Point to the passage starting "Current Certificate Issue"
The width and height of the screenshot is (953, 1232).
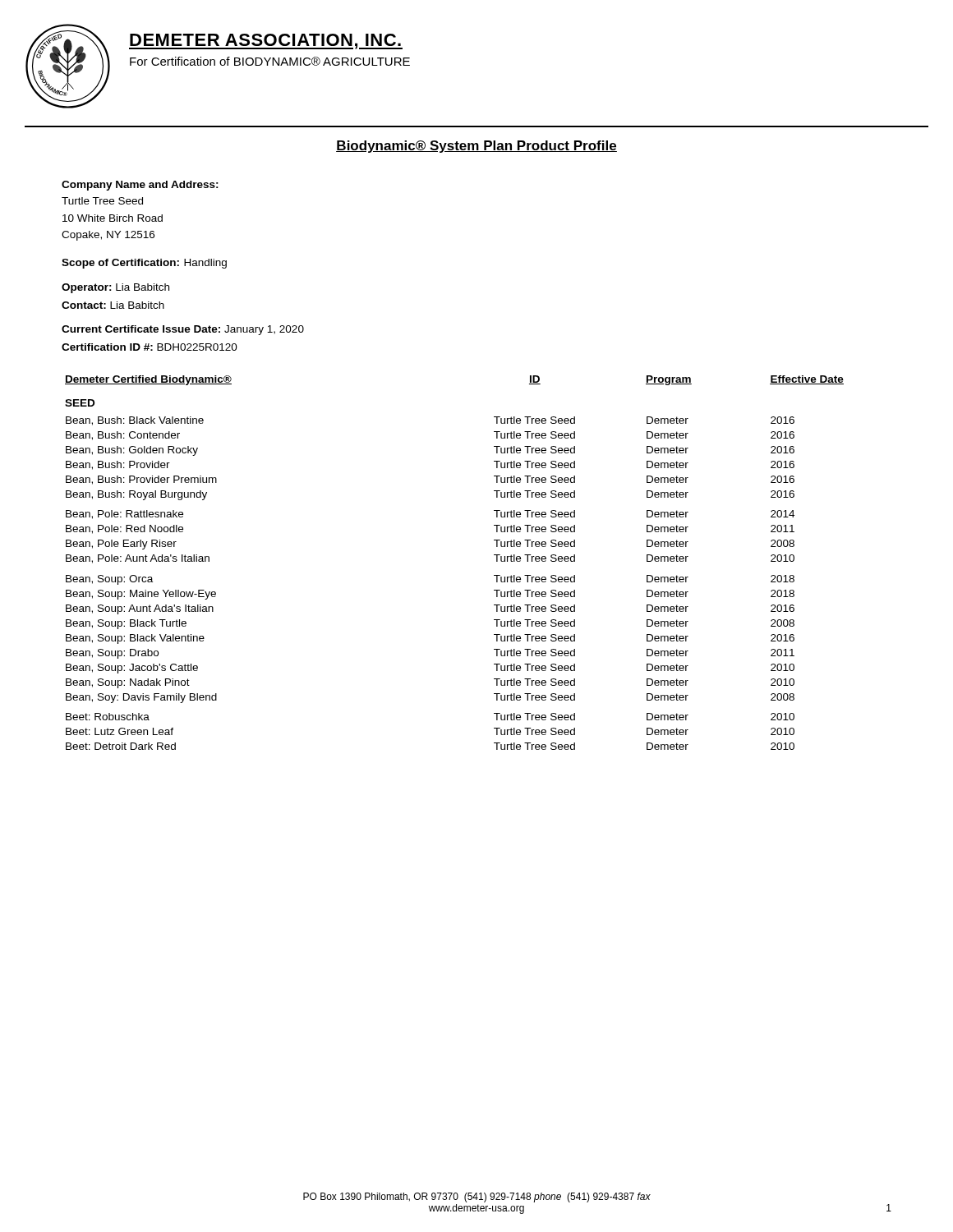(183, 330)
